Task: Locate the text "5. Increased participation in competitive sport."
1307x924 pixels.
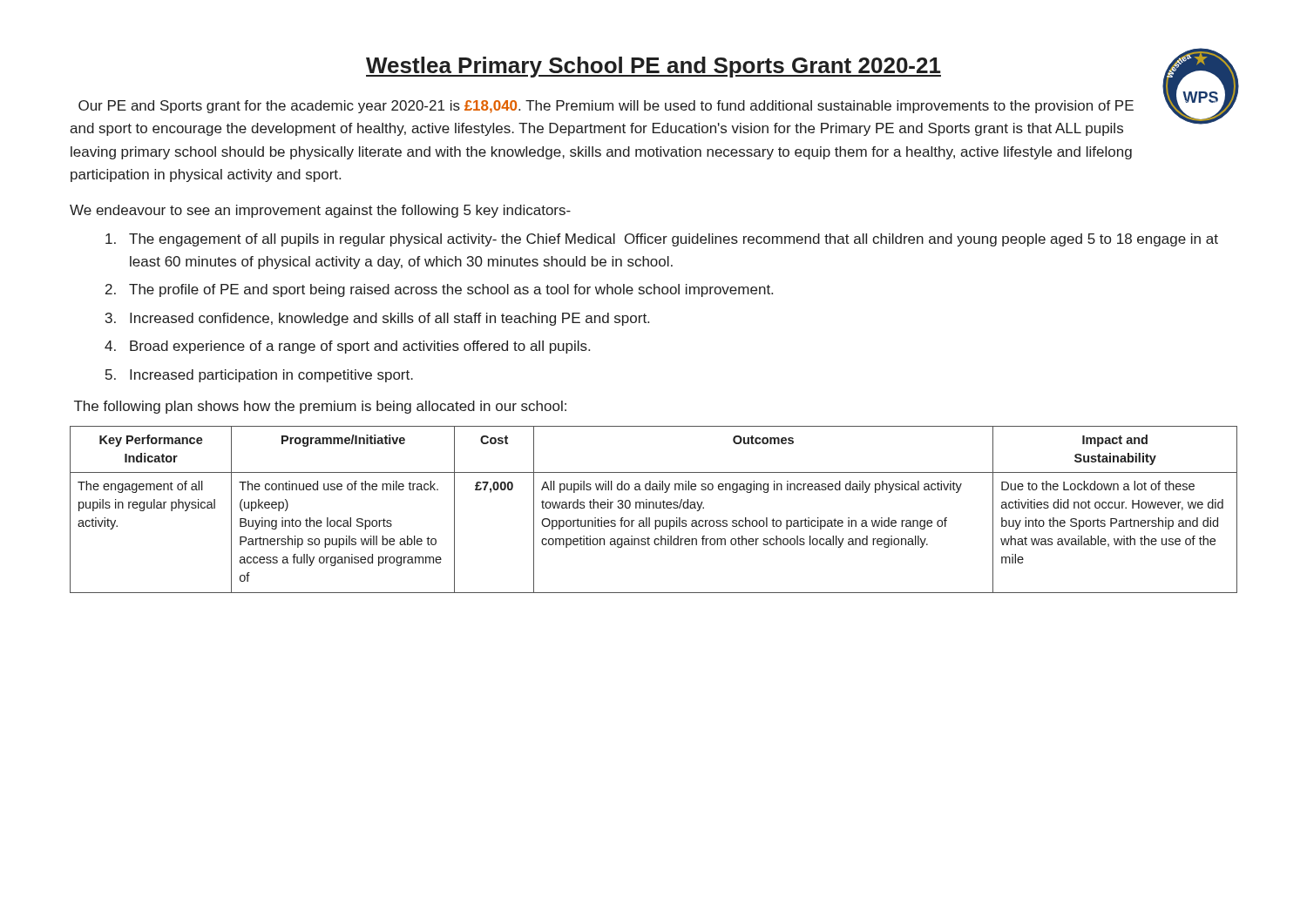Action: pos(259,375)
